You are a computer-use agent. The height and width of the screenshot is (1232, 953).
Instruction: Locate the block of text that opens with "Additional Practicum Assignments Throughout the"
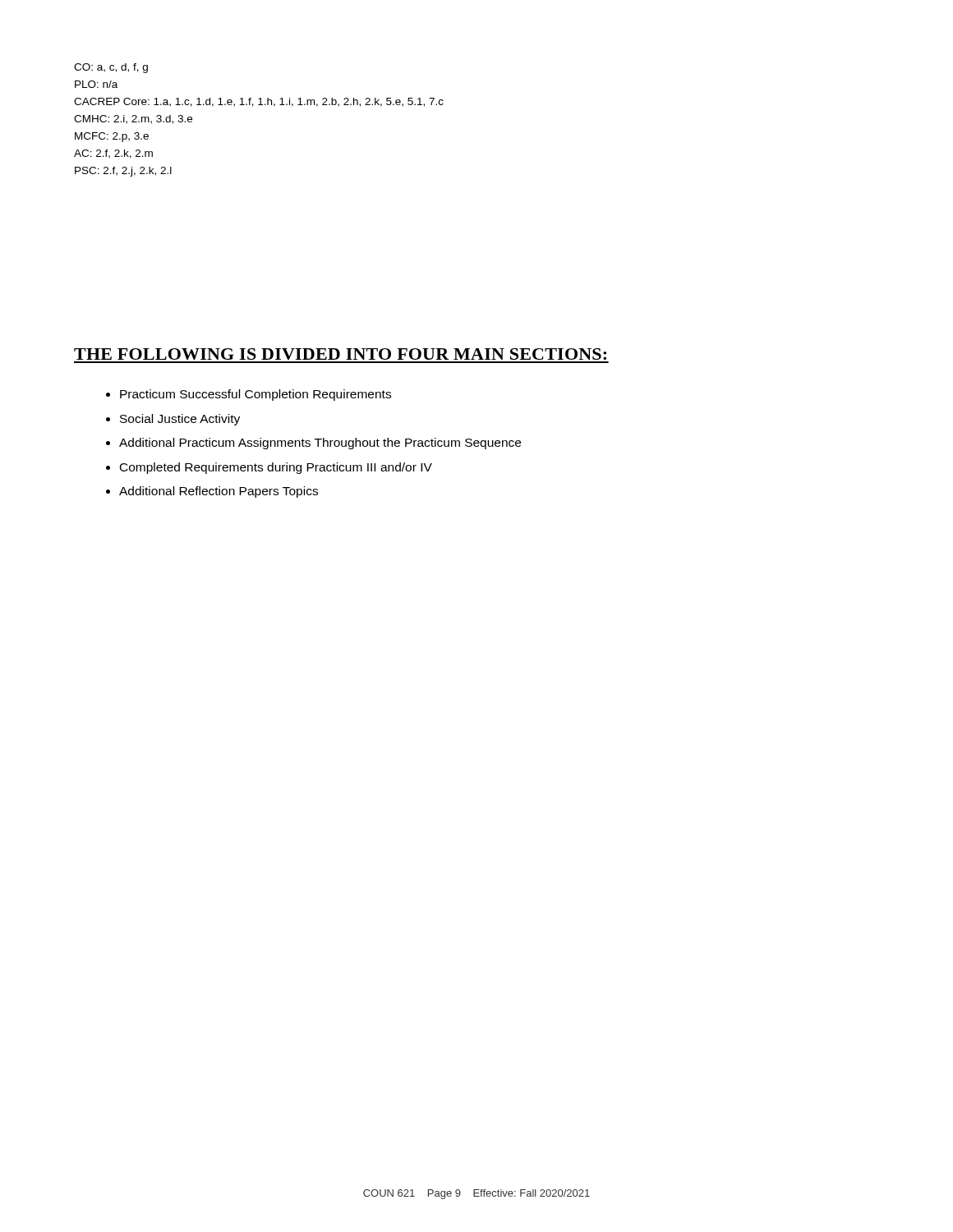tap(320, 443)
